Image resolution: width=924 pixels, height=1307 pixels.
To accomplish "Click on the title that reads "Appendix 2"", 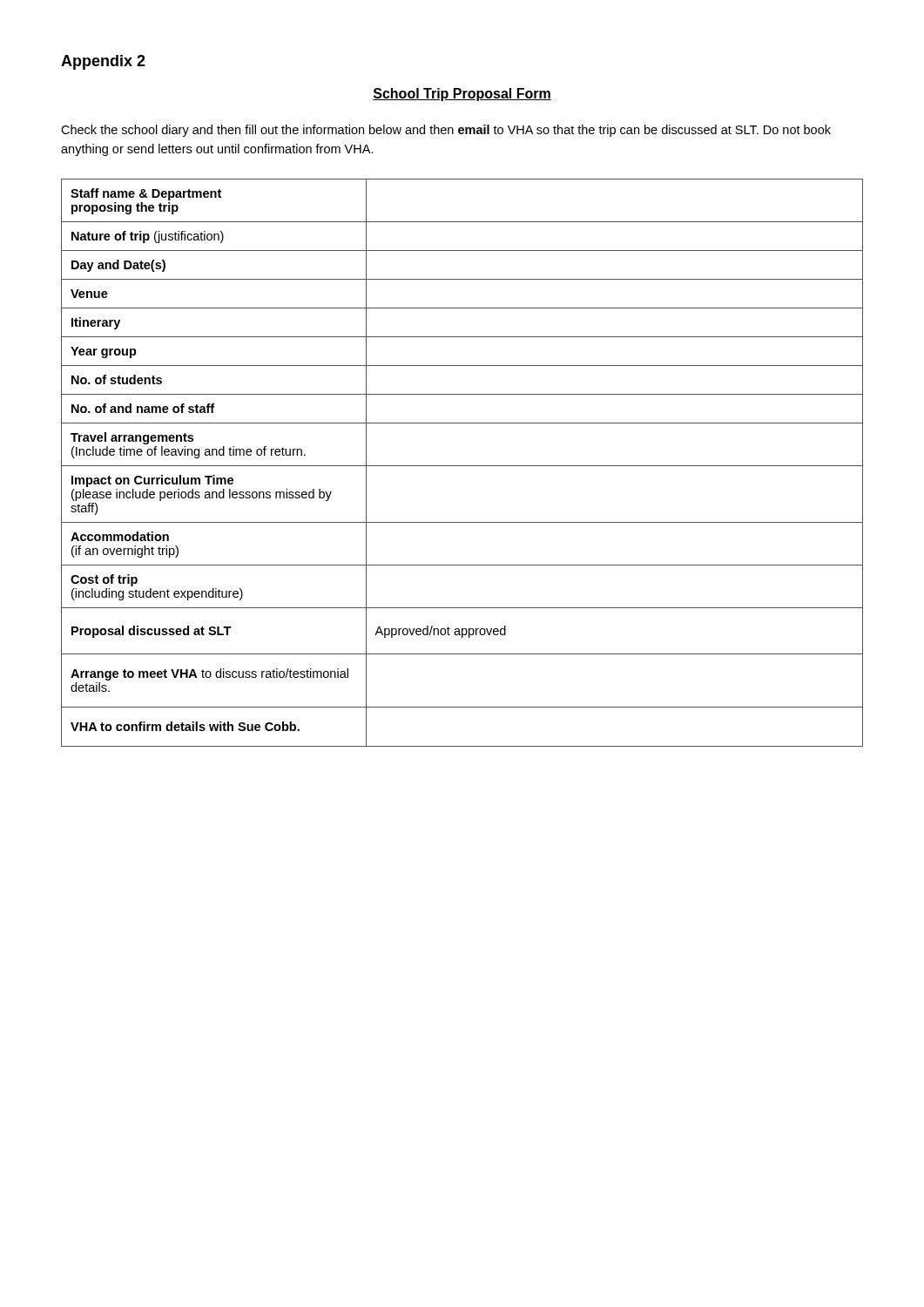I will point(103,61).
